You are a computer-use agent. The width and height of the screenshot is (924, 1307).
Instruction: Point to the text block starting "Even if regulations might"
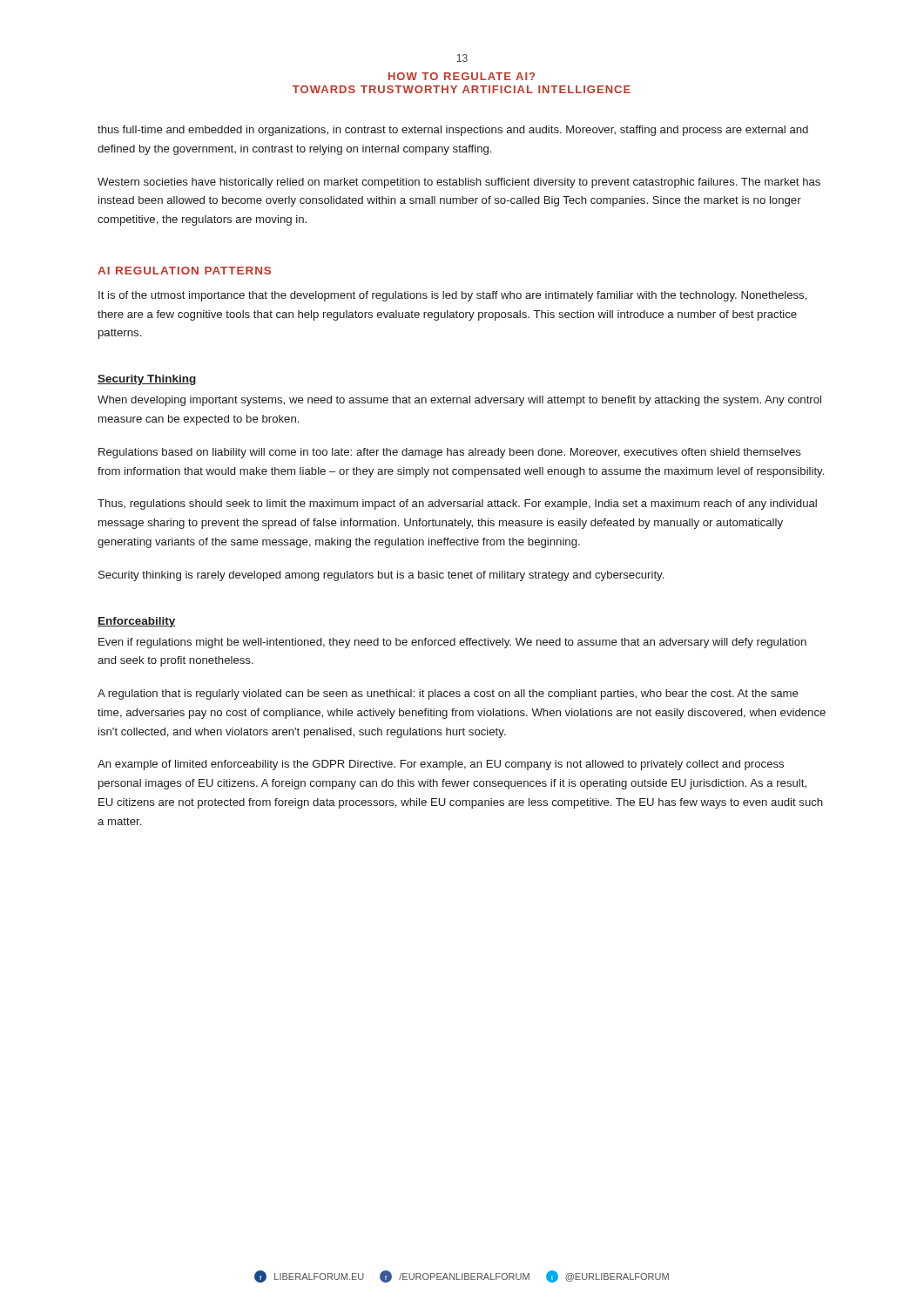(x=452, y=651)
